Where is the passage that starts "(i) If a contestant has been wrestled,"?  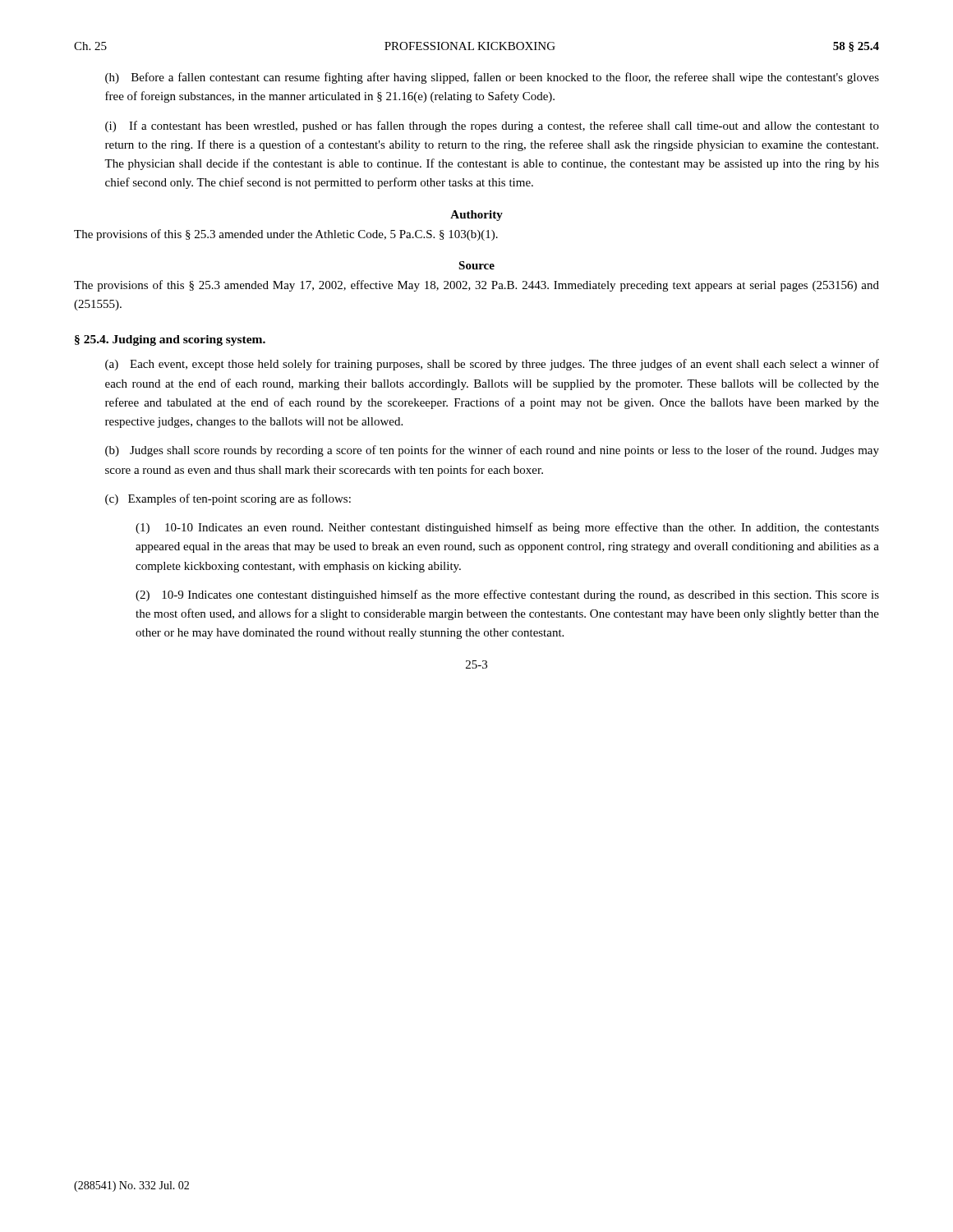492,154
